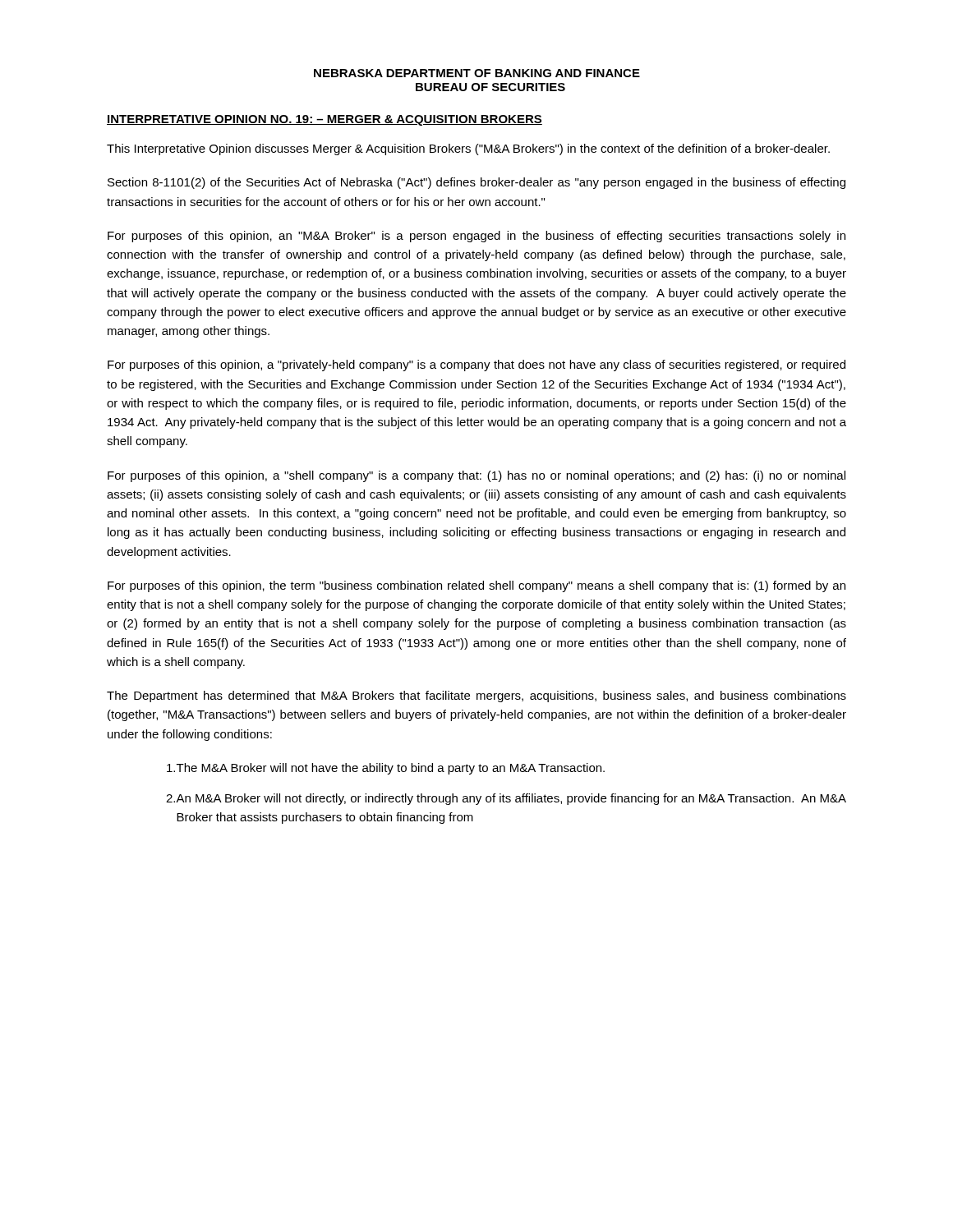Select the element starting "The M&A Broker will not"
The width and height of the screenshot is (953, 1232).
pyautogui.click(x=491, y=767)
